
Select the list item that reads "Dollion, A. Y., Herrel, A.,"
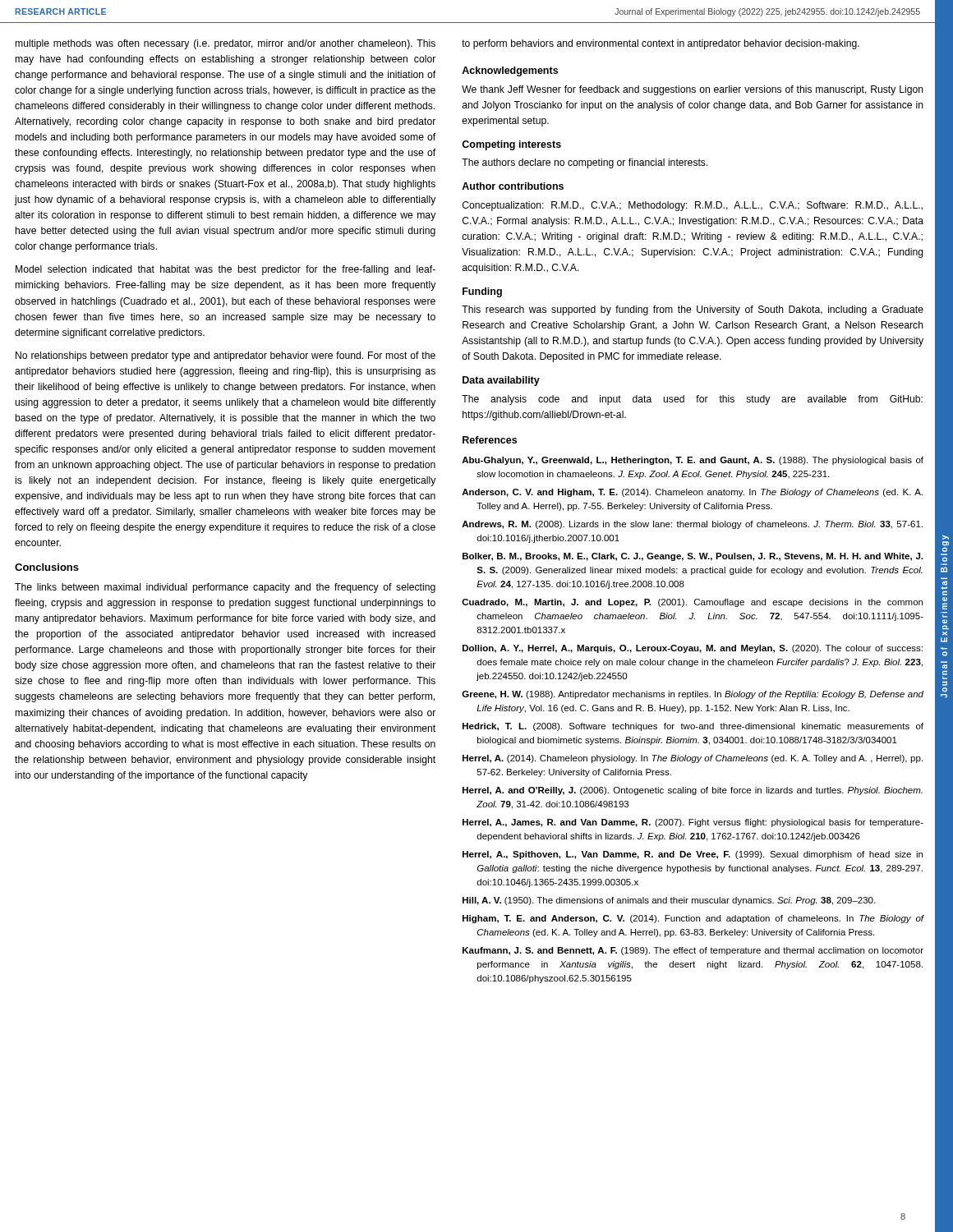(693, 662)
